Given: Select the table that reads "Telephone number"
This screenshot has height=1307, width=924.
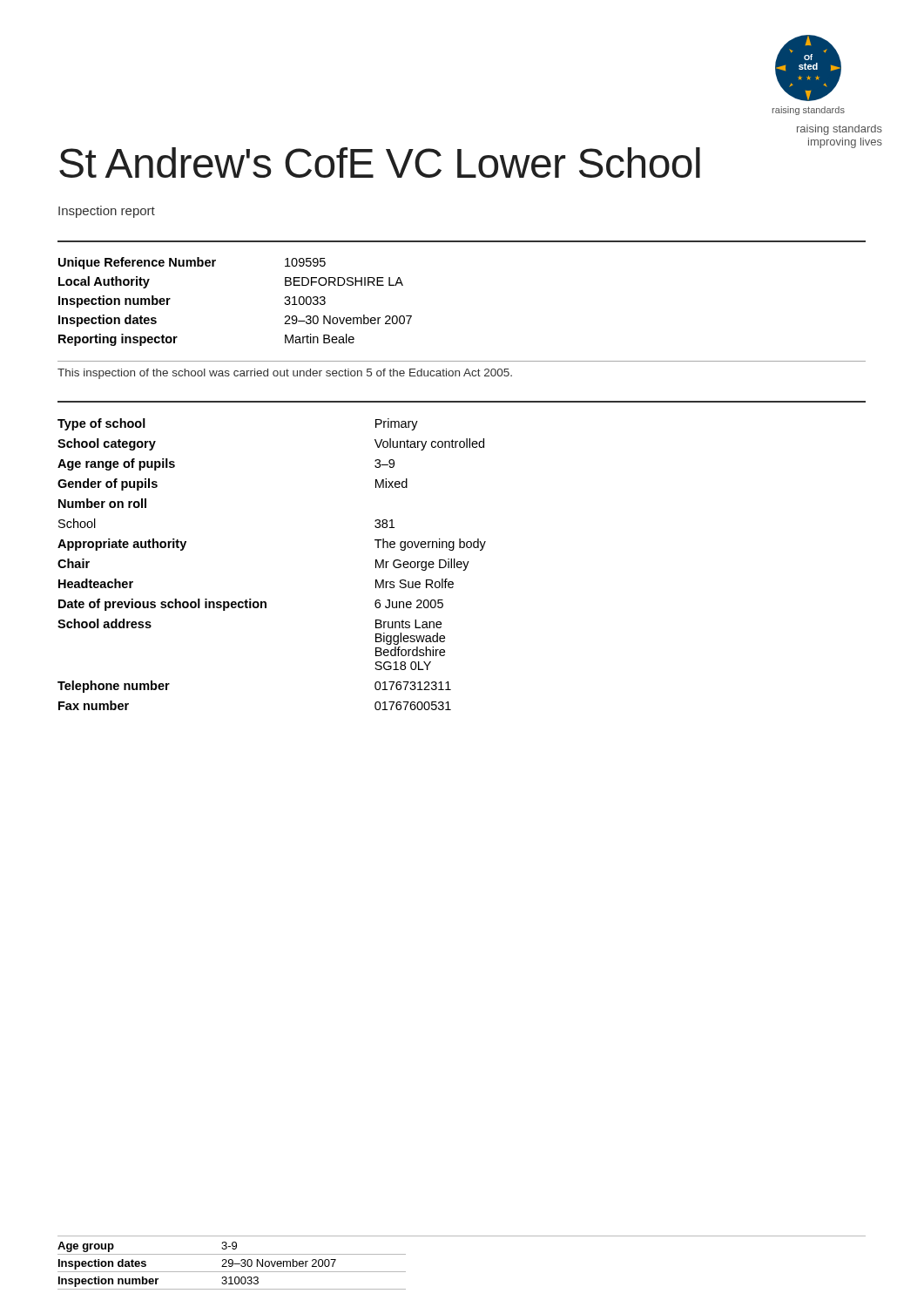Looking at the screenshot, I should (x=462, y=564).
